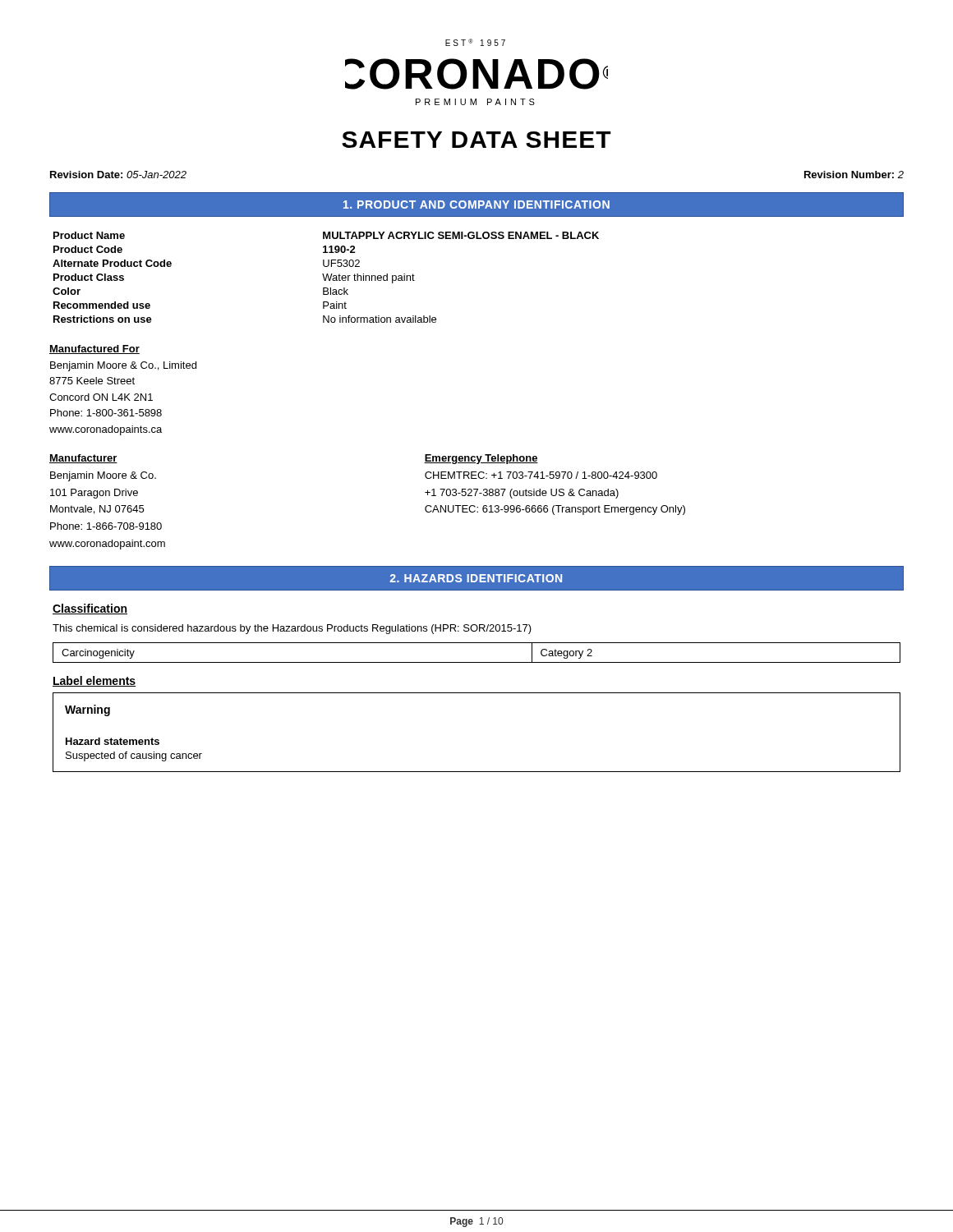Locate the block of text that opens with "Manufactured For Benjamin Moore &"

point(94,349)
